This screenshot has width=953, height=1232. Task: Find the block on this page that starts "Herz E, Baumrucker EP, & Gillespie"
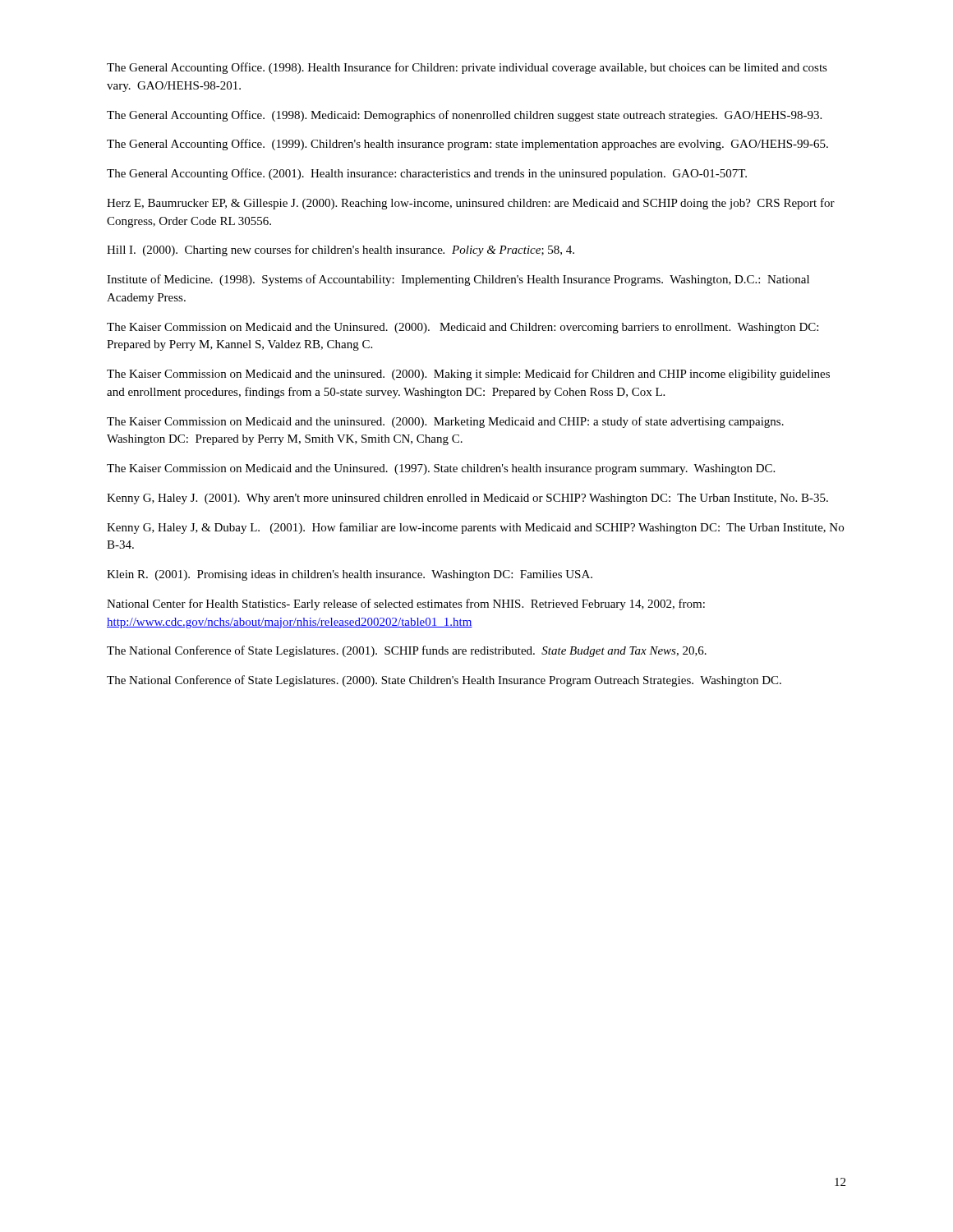[471, 212]
